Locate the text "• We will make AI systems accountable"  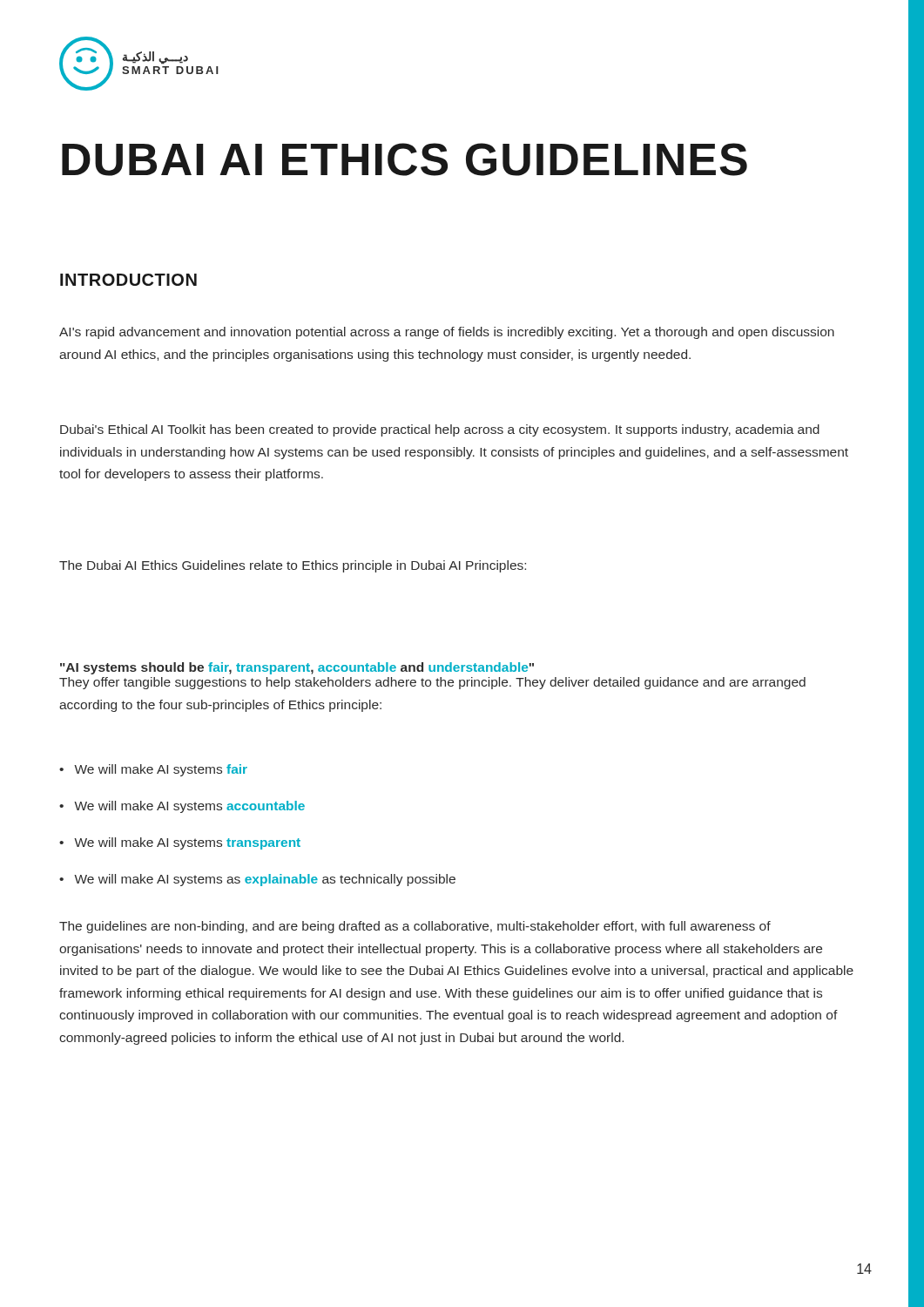coord(182,807)
